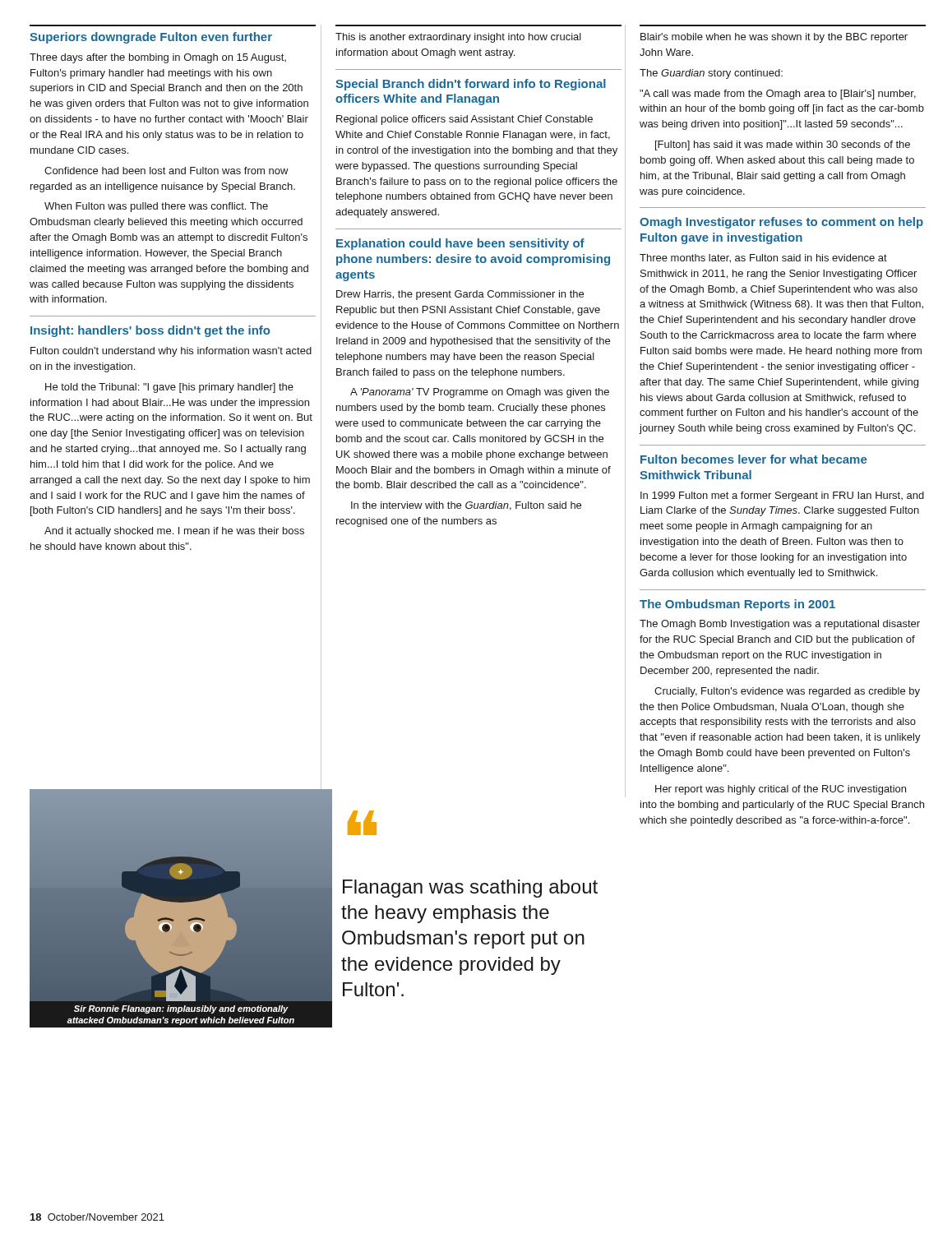Screen dimensions: 1233x952
Task: Point to the element starting "Superiors downgrade Fulton even further"
Action: click(151, 37)
